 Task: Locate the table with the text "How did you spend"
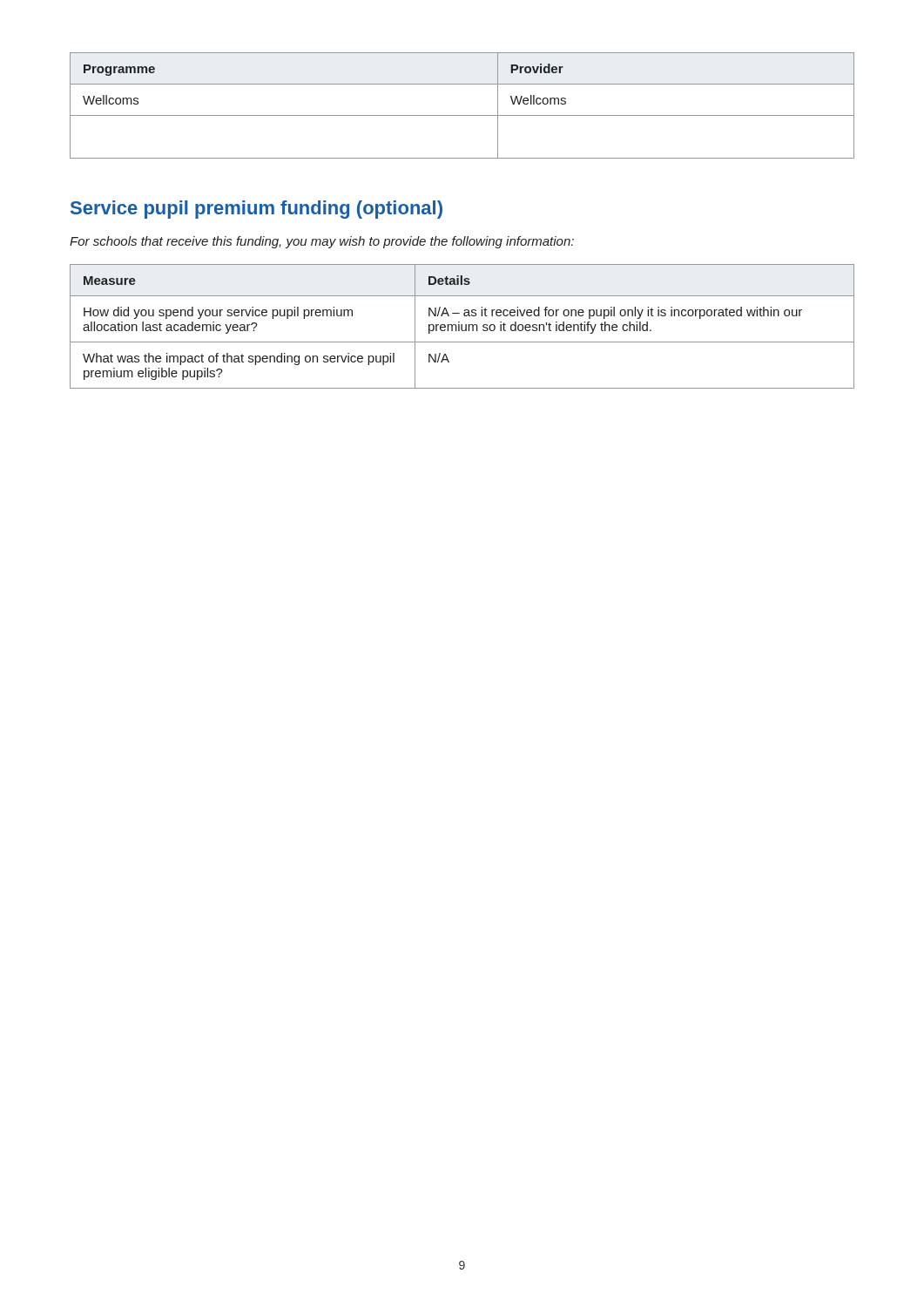[462, 326]
